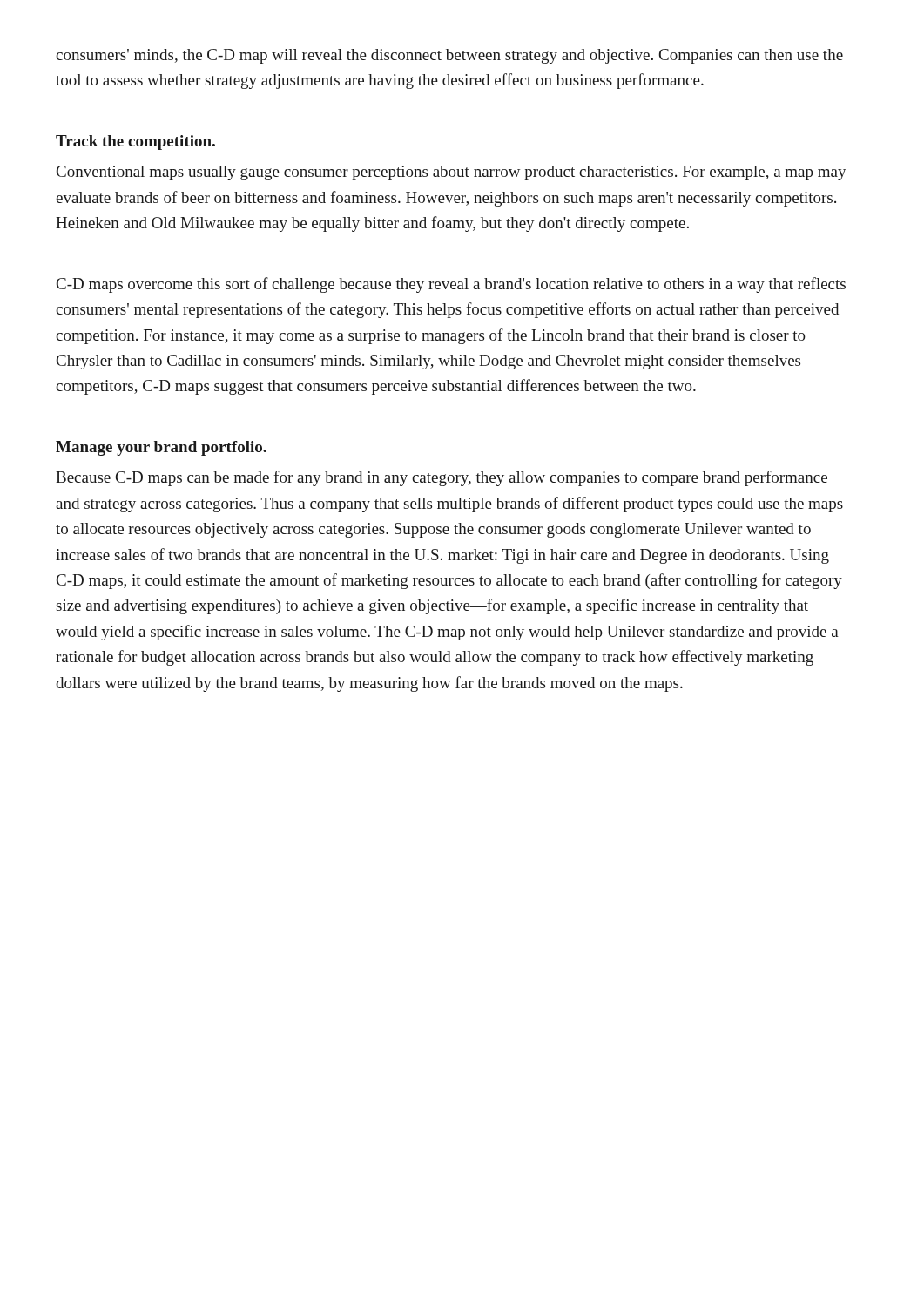The height and width of the screenshot is (1307, 924).
Task: Find the text block starting "Because C-D maps"
Action: click(x=449, y=580)
